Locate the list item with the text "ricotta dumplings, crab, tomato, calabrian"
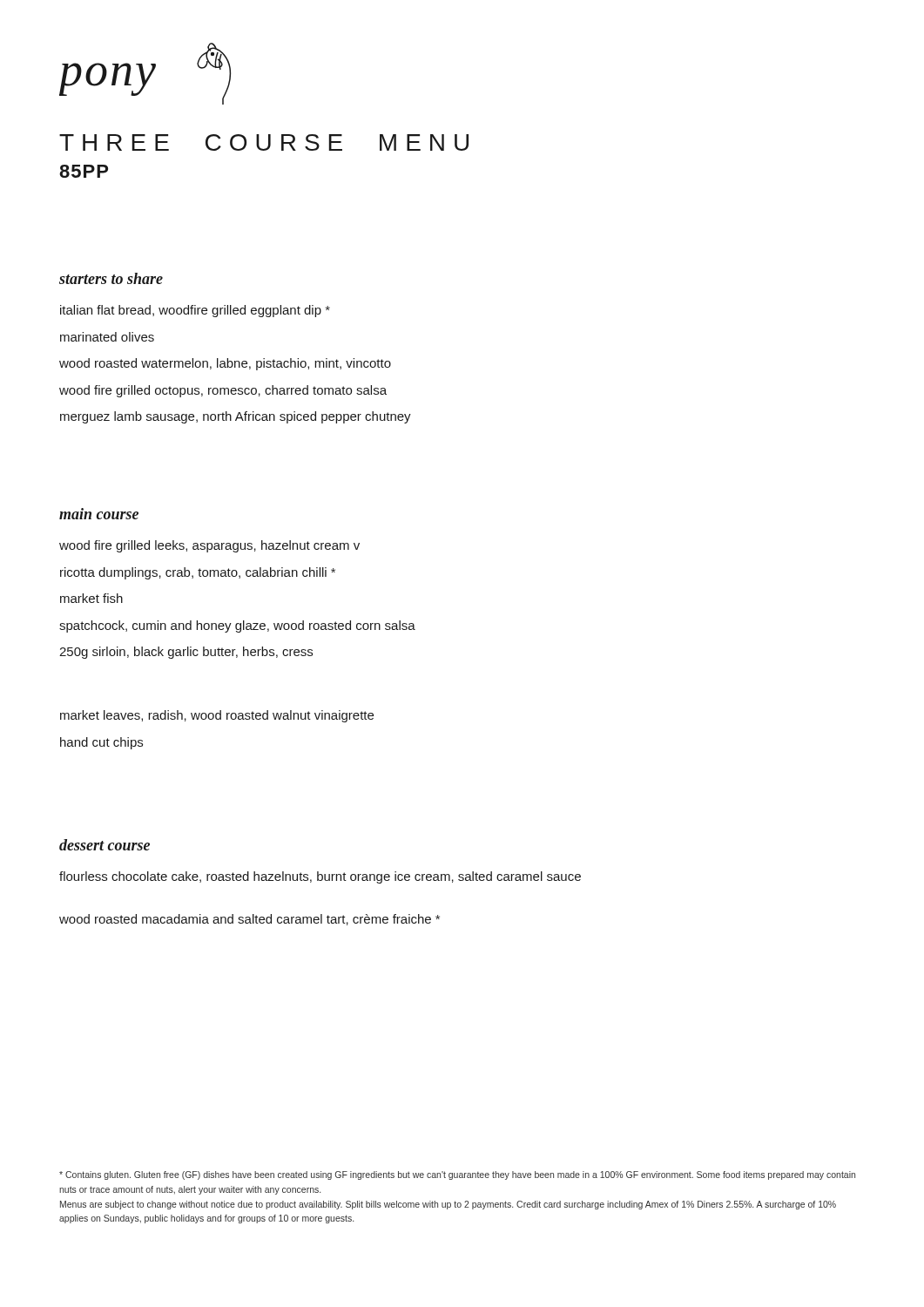This screenshot has height=1307, width=924. click(198, 572)
